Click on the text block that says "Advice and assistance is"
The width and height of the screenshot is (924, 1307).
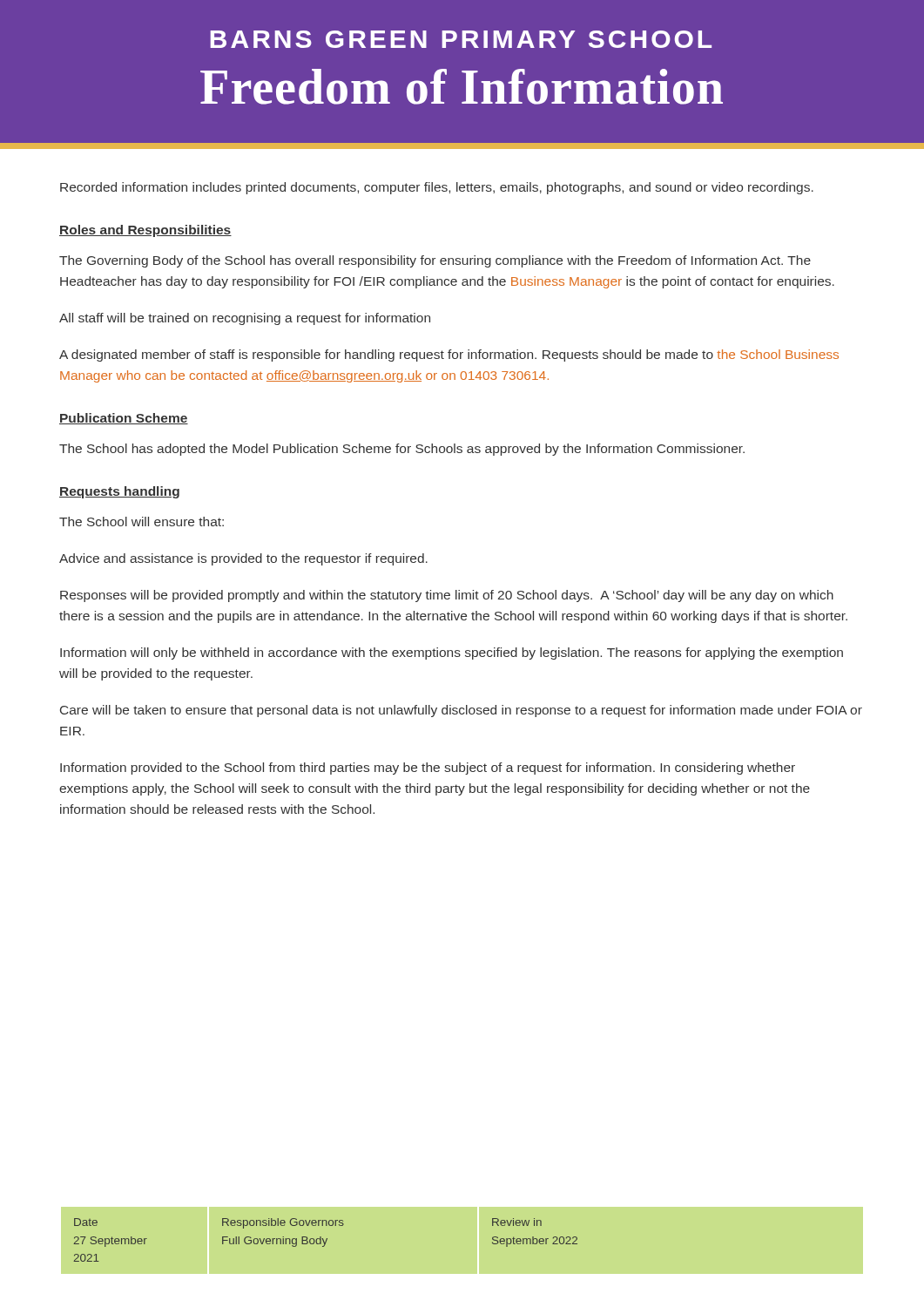[244, 558]
